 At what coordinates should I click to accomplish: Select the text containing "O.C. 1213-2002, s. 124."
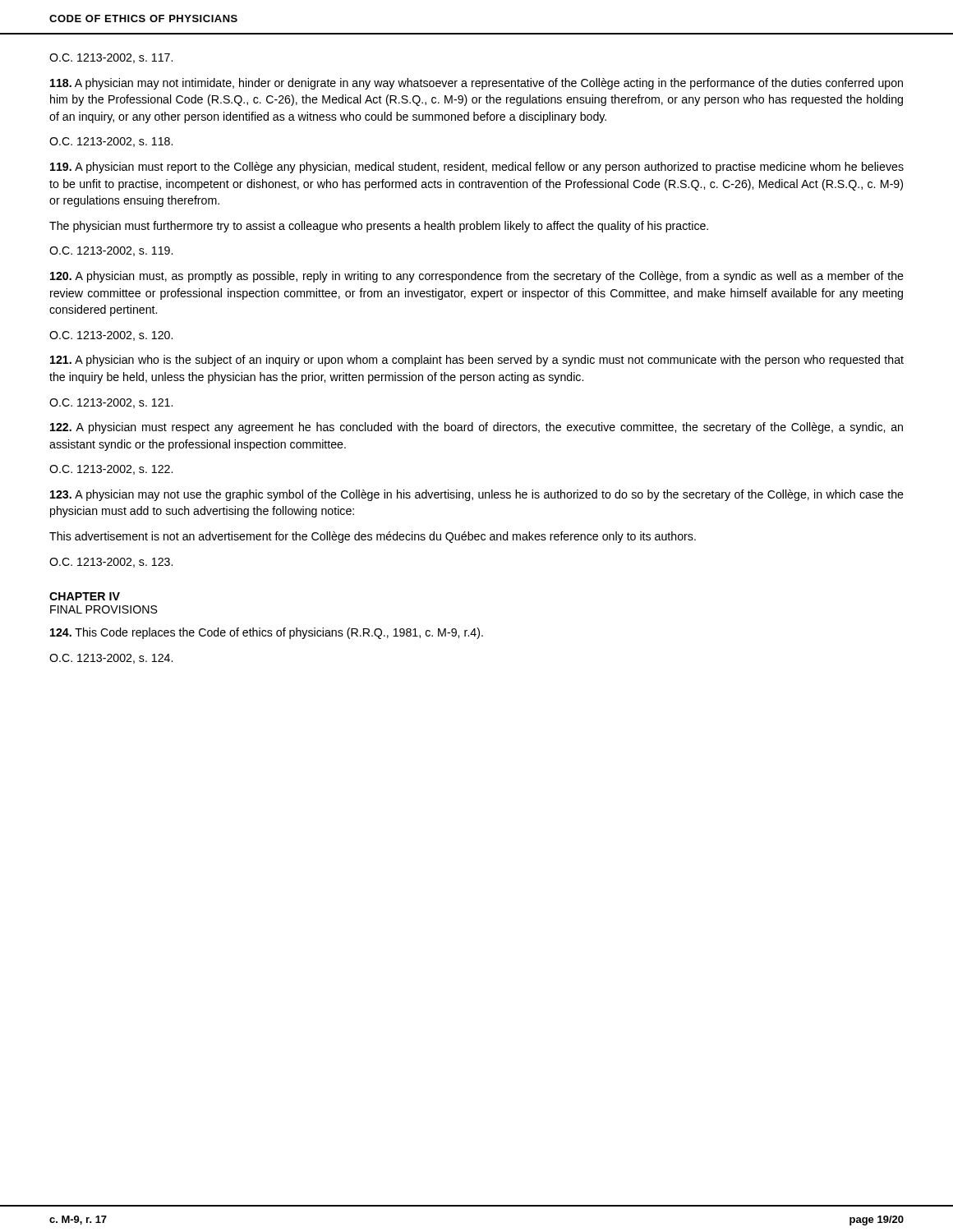coord(112,658)
